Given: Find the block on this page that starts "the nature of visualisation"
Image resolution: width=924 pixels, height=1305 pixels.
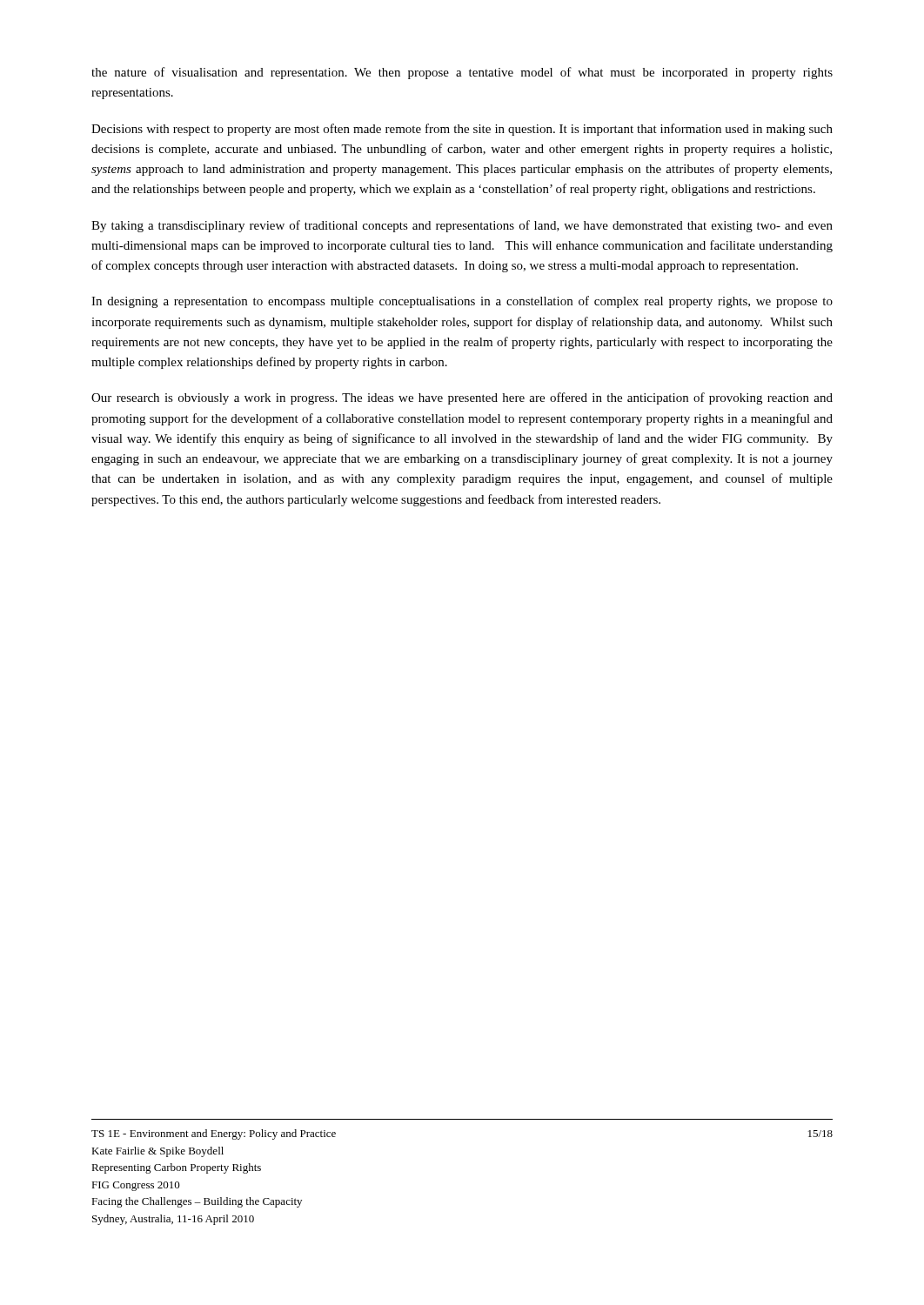Looking at the screenshot, I should [x=462, y=82].
